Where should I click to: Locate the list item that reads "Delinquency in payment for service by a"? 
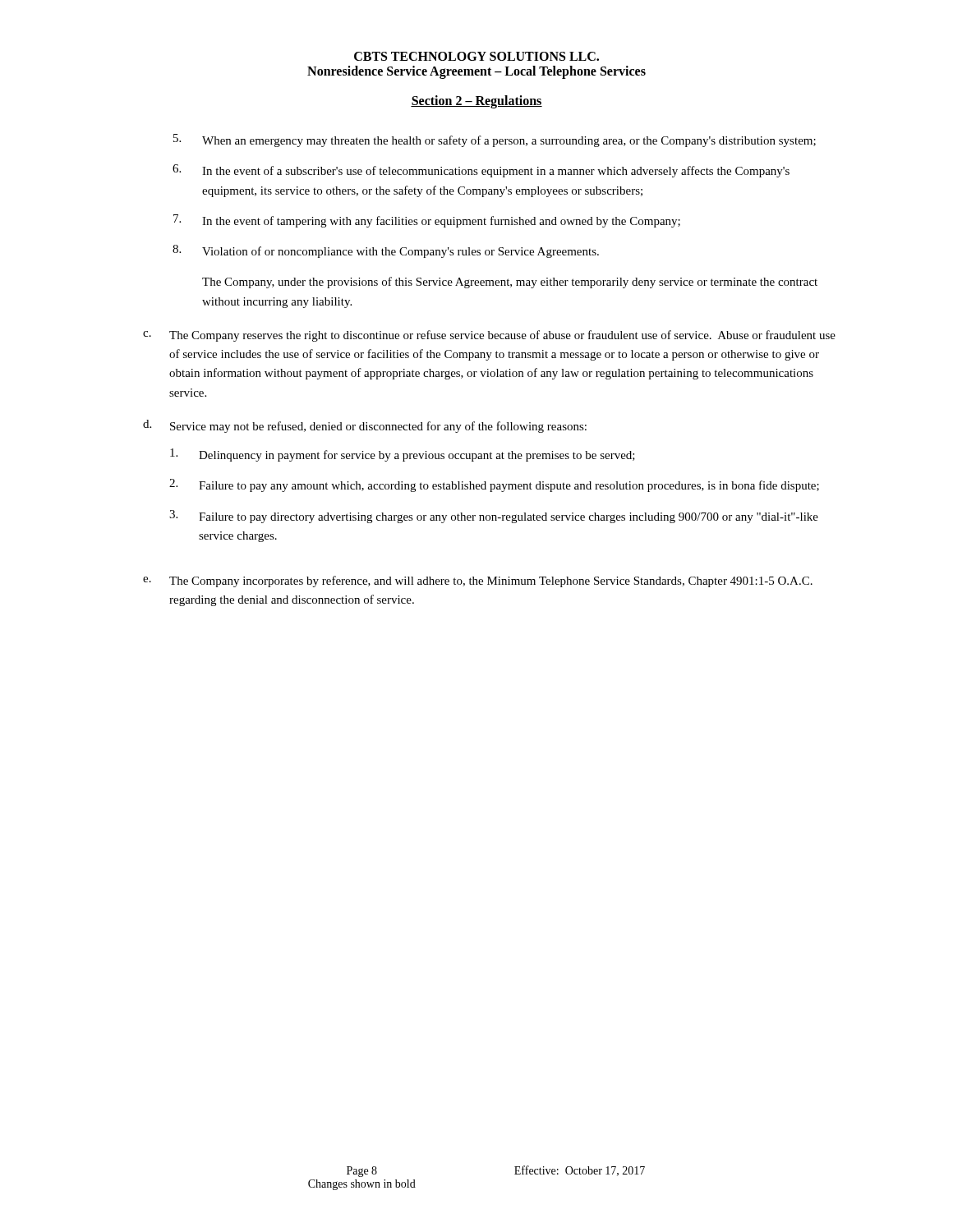pos(508,456)
